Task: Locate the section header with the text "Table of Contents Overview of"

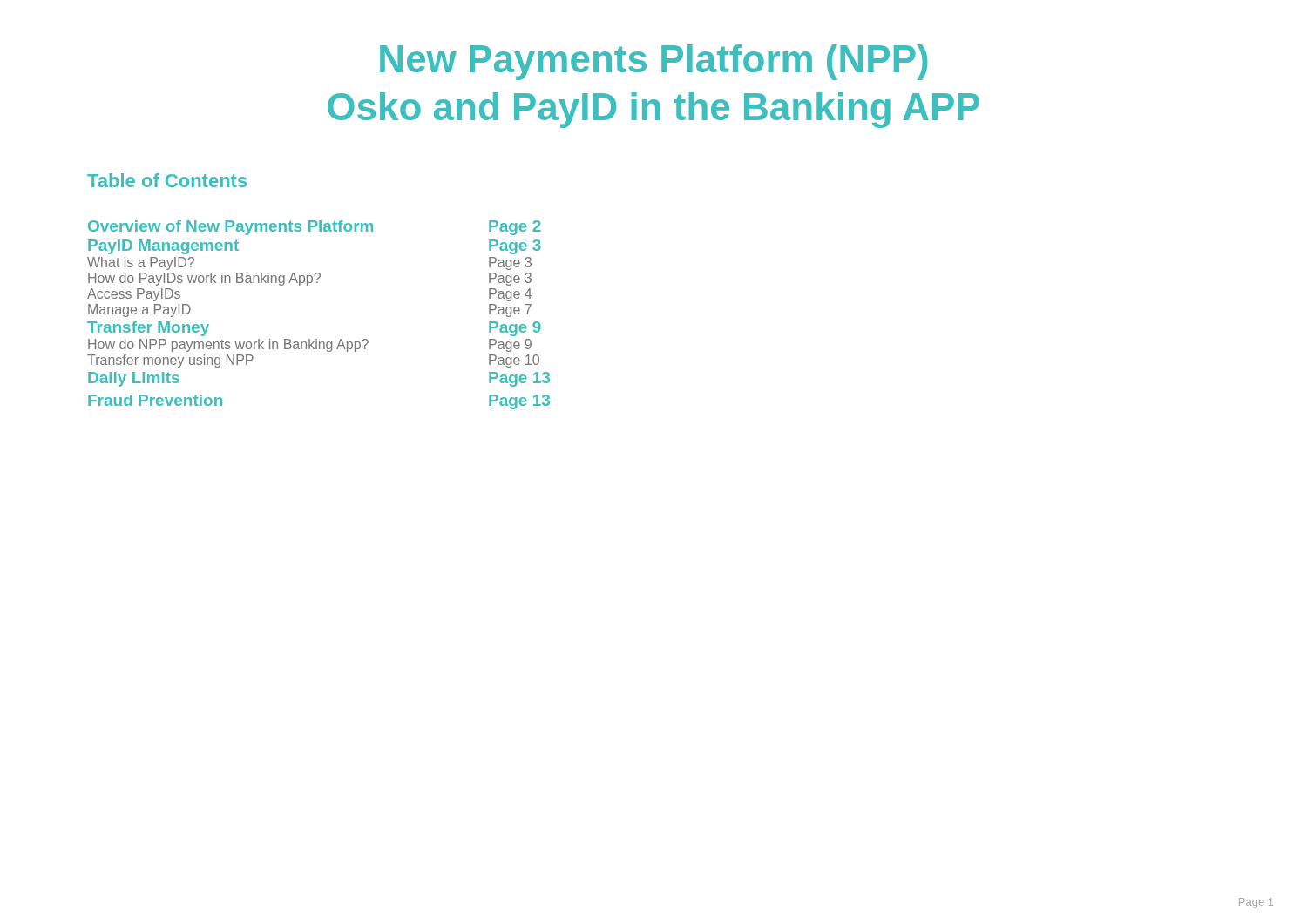Action: (x=167, y=180)
